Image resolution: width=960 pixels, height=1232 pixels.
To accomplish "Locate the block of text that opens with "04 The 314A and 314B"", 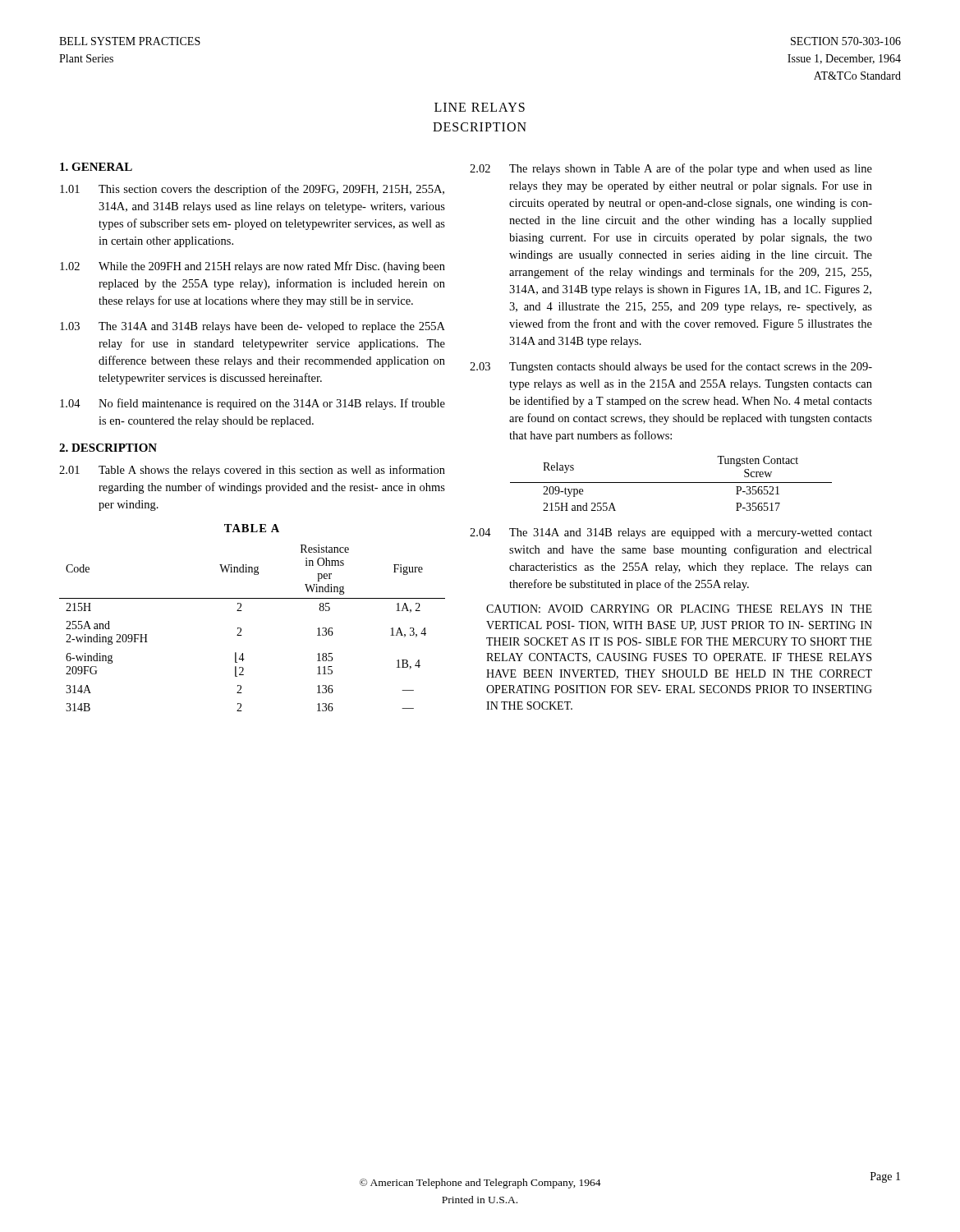I will pos(671,559).
